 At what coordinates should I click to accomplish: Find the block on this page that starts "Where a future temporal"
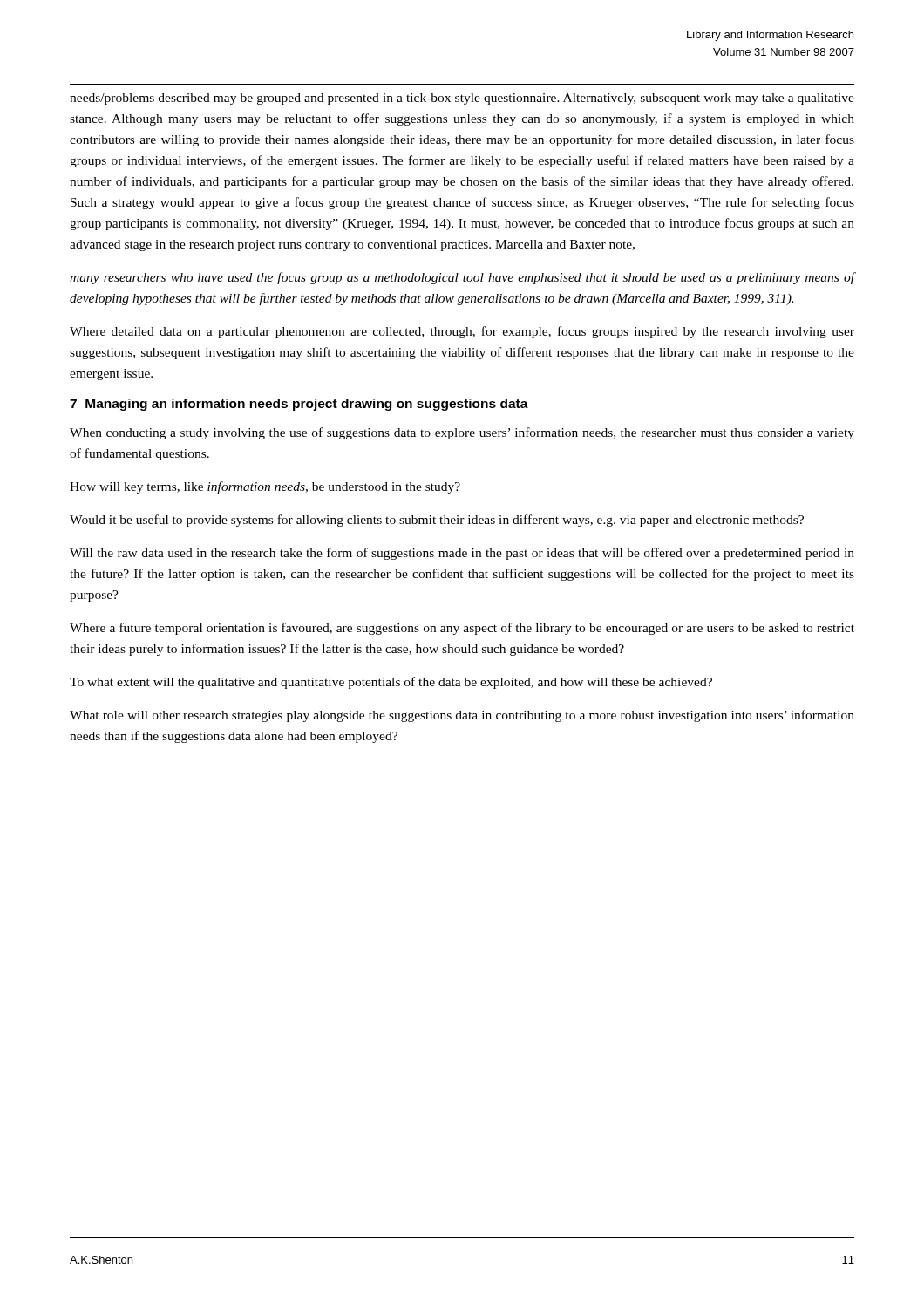point(462,638)
